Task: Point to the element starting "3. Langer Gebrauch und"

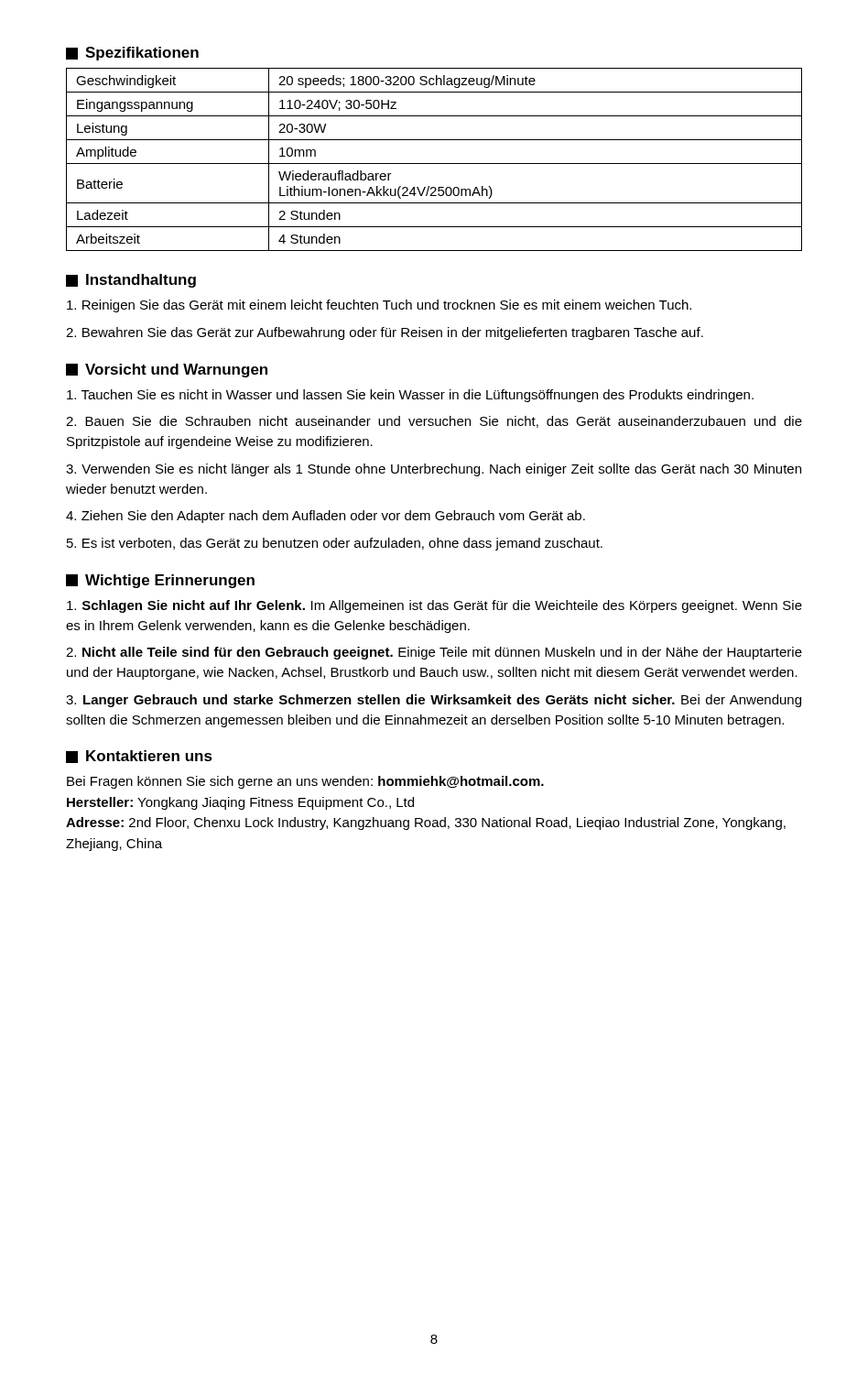Action: coord(434,709)
